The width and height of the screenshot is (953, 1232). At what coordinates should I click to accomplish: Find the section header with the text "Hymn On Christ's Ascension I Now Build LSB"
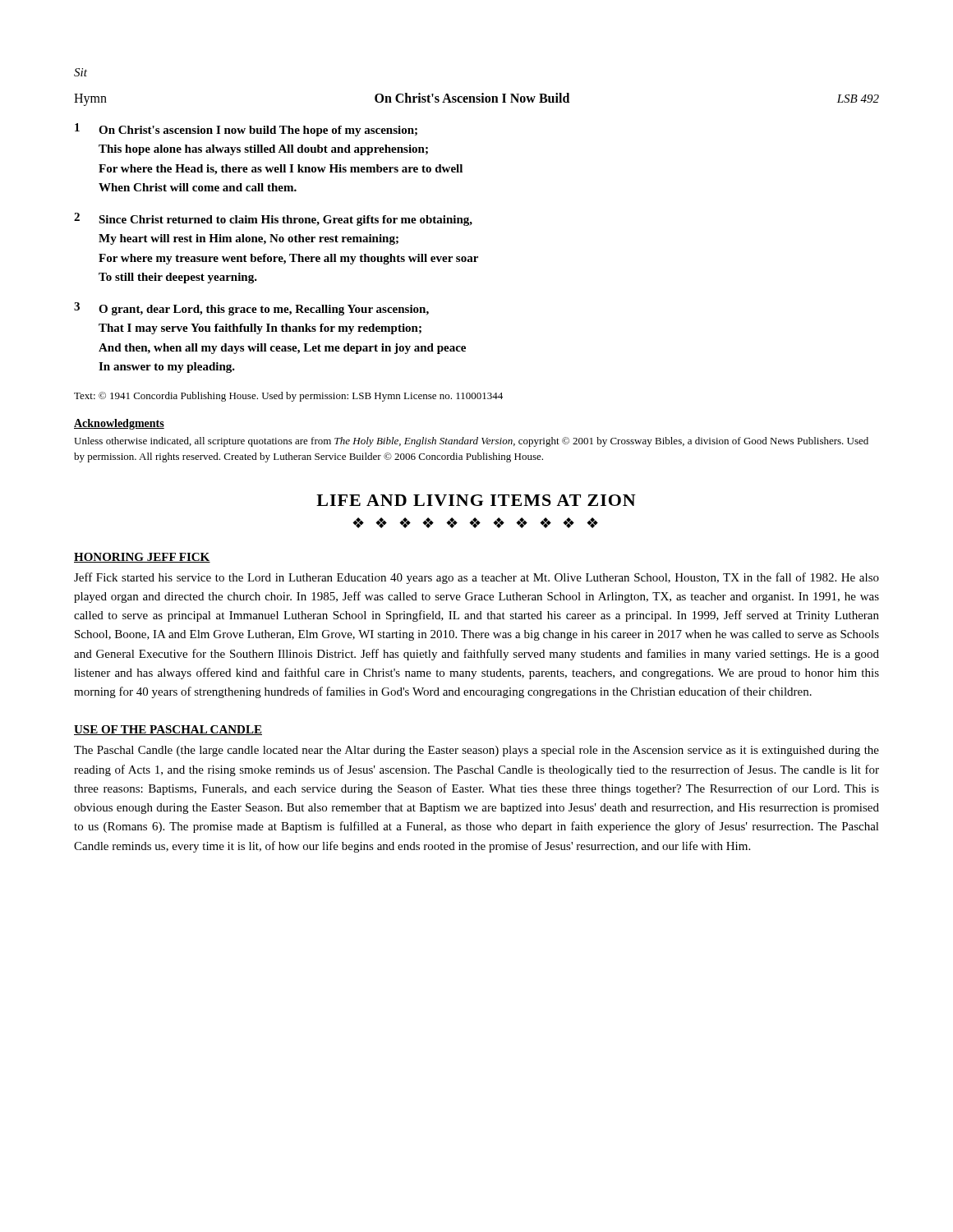(x=476, y=99)
